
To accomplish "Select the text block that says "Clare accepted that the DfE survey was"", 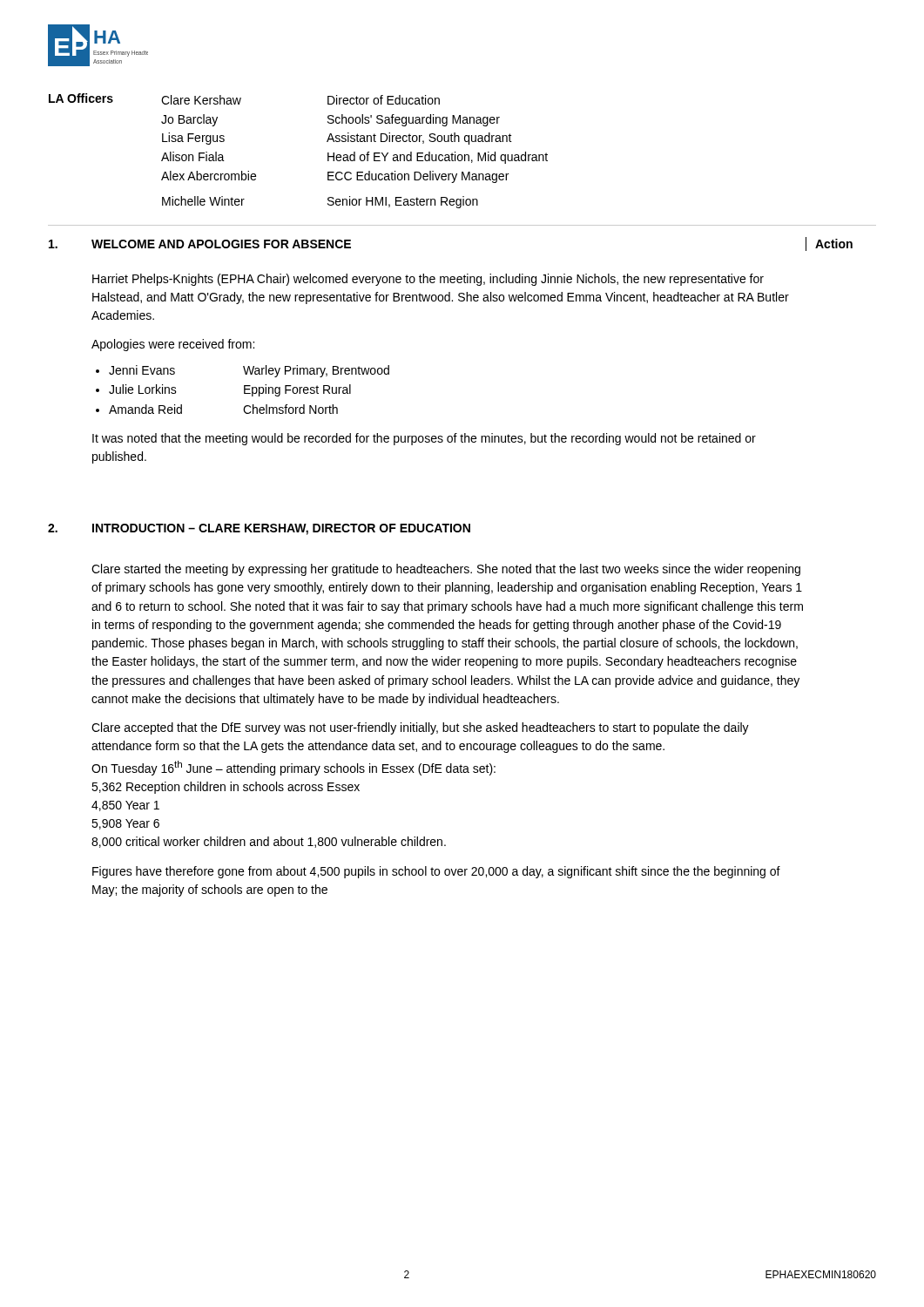I will click(420, 785).
